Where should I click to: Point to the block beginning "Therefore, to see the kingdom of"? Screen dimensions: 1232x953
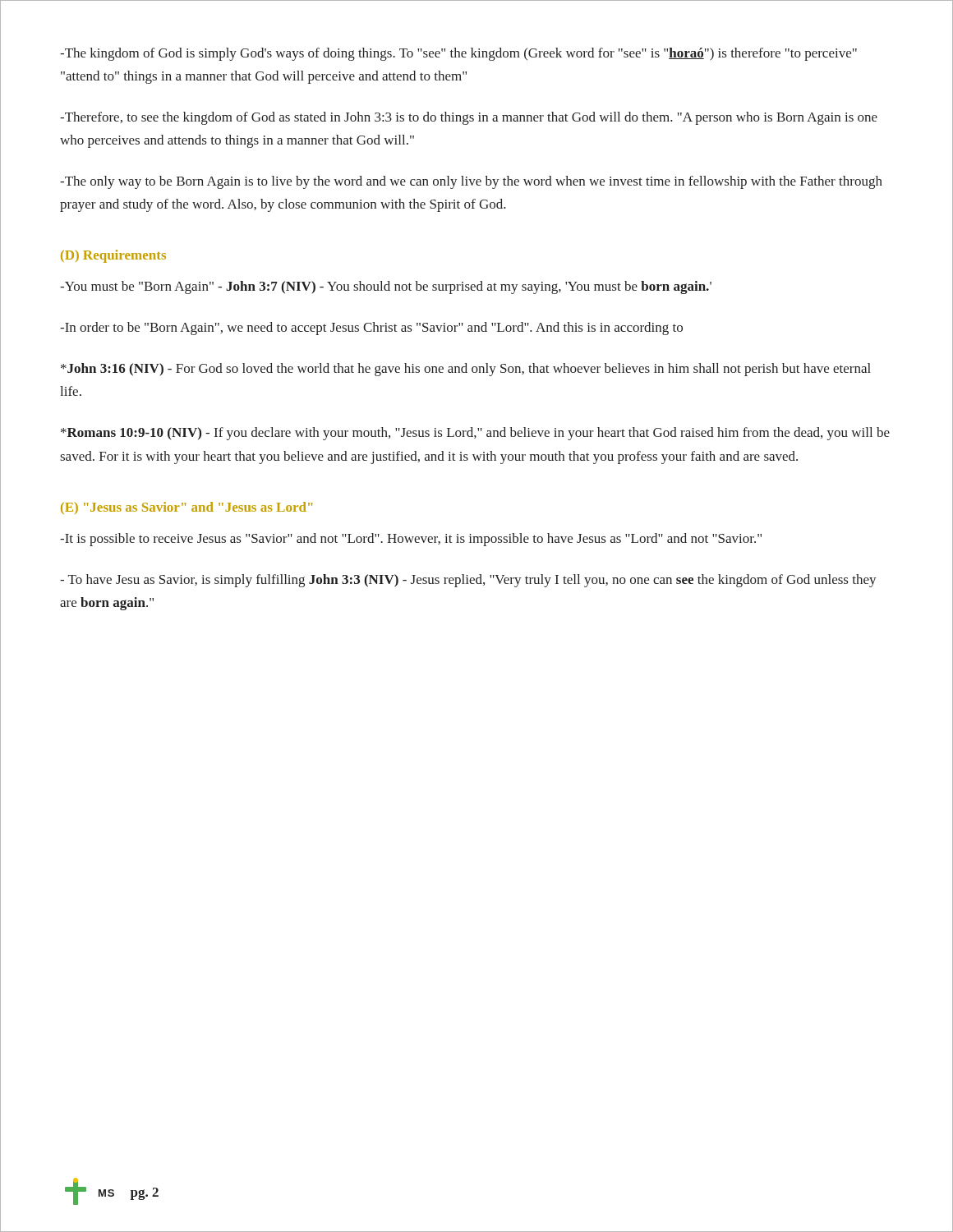tap(469, 129)
